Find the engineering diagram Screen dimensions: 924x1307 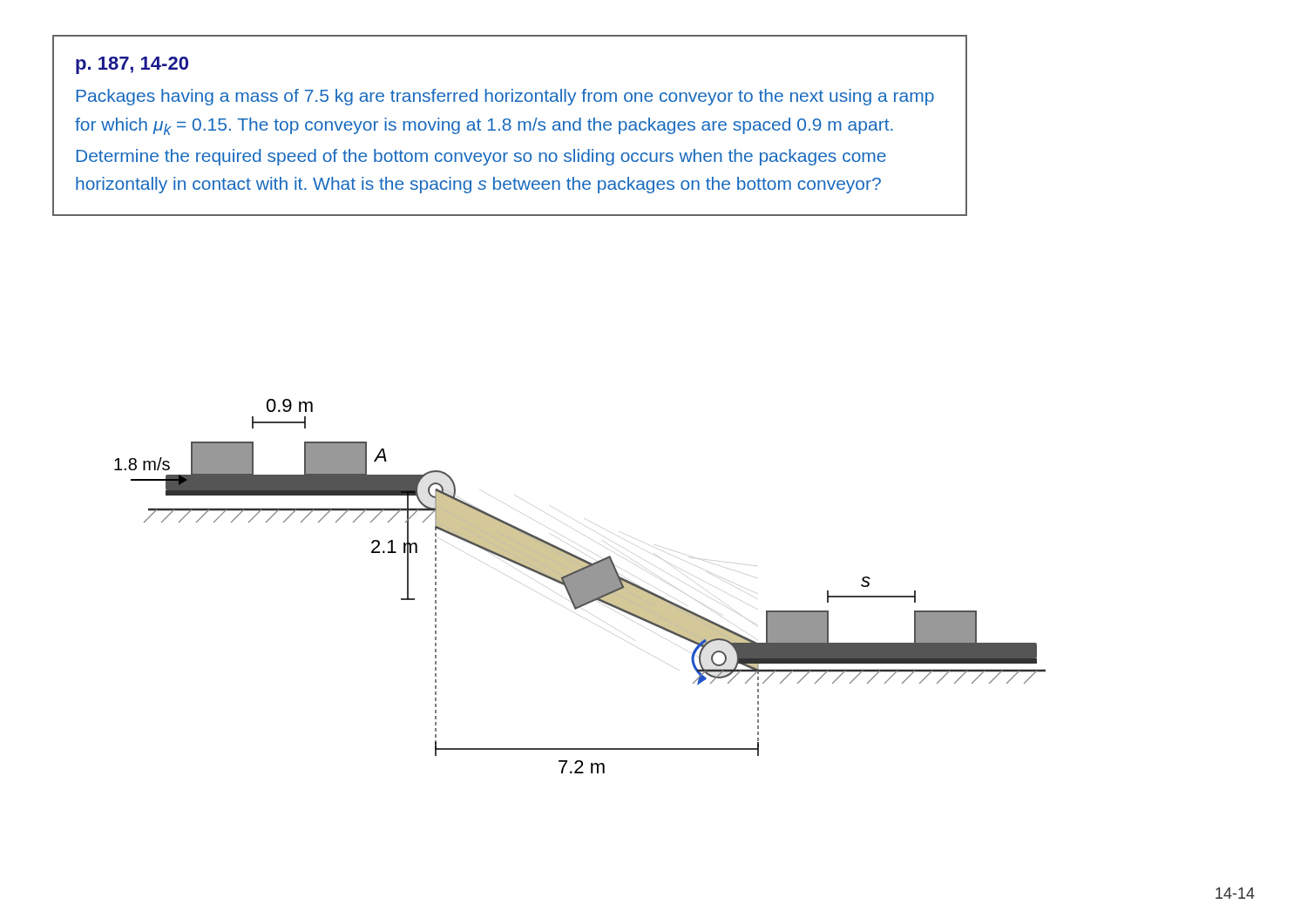pyautogui.click(x=593, y=566)
